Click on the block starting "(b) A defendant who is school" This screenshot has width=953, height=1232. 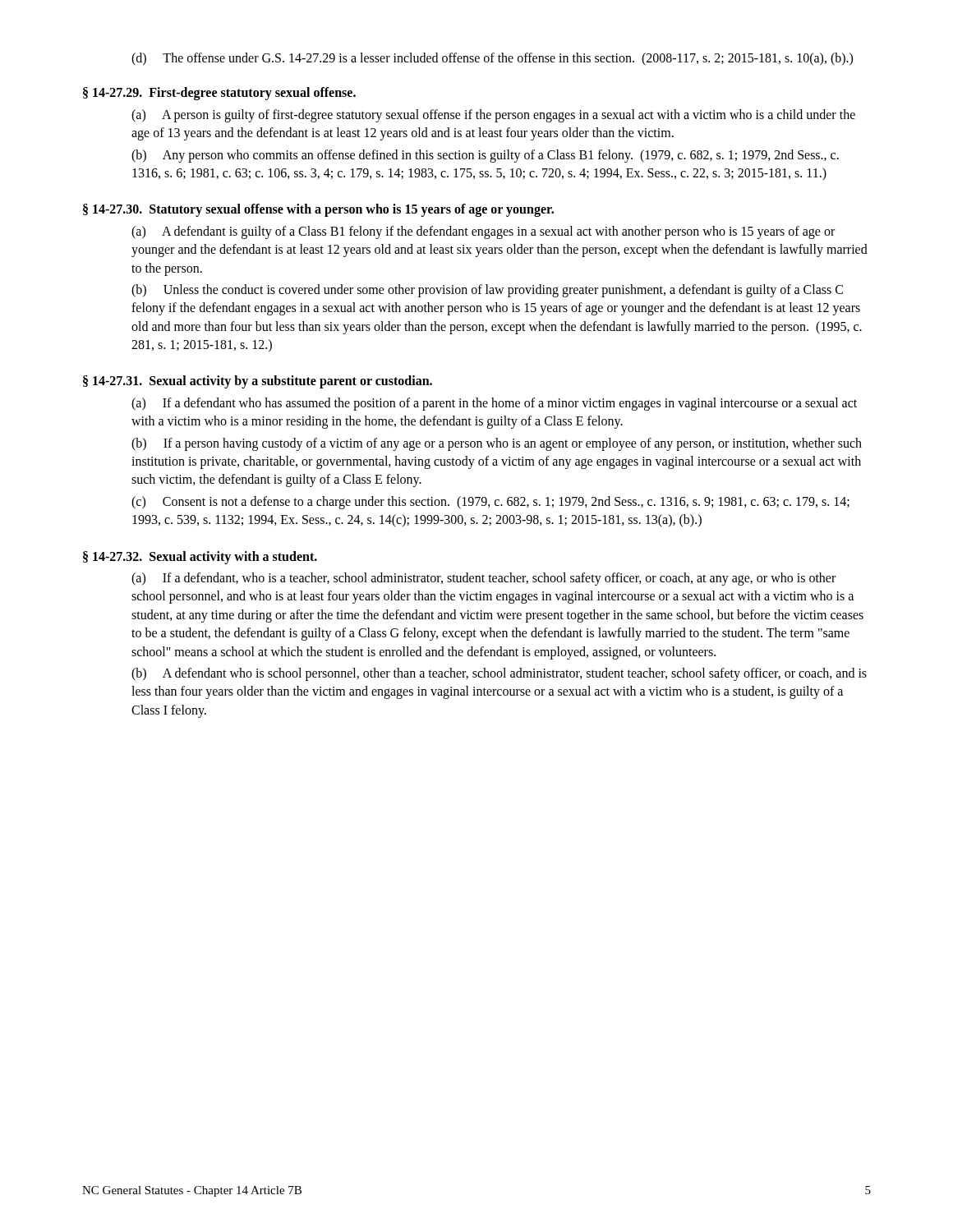tap(476, 692)
